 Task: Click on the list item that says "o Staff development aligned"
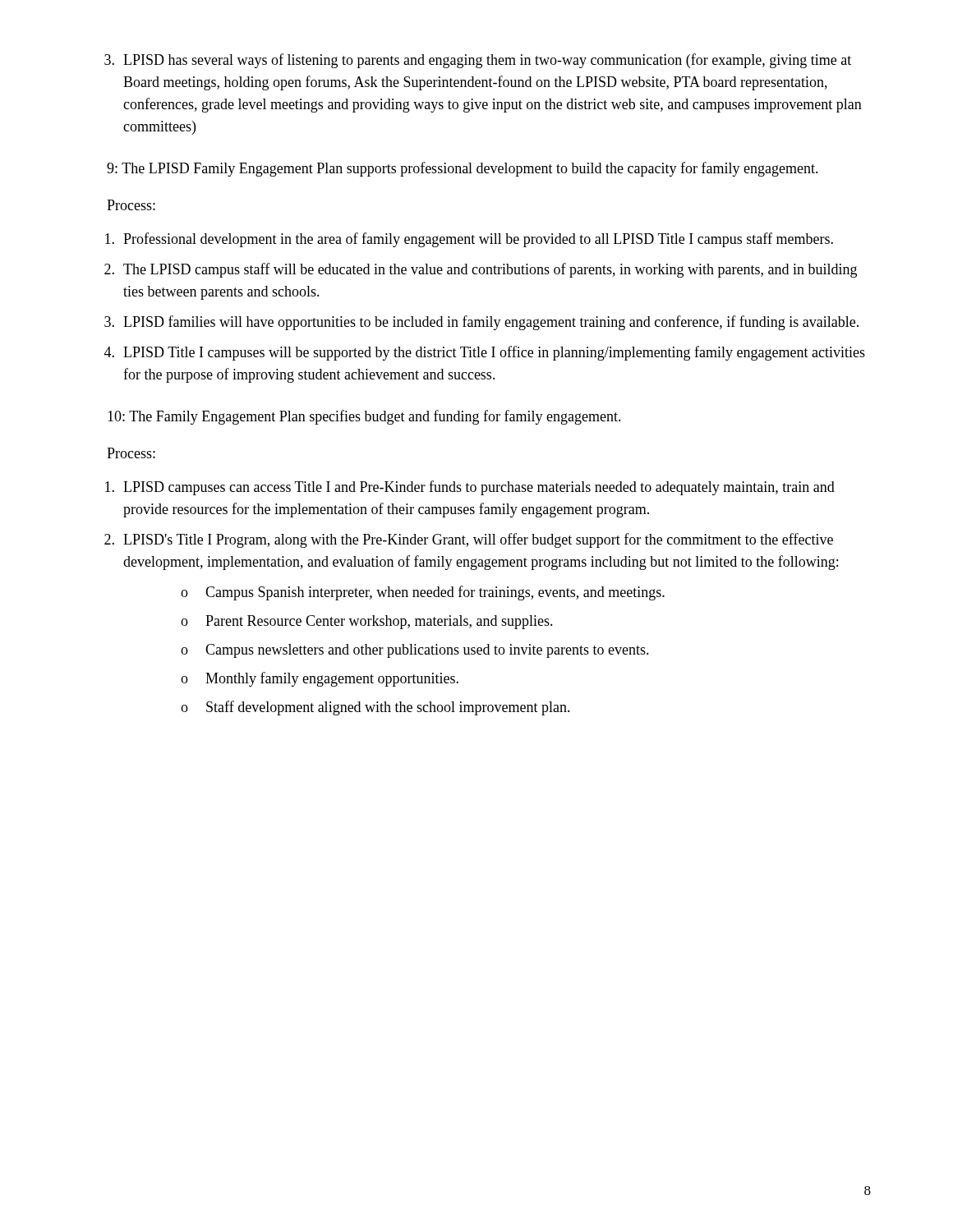click(x=376, y=708)
